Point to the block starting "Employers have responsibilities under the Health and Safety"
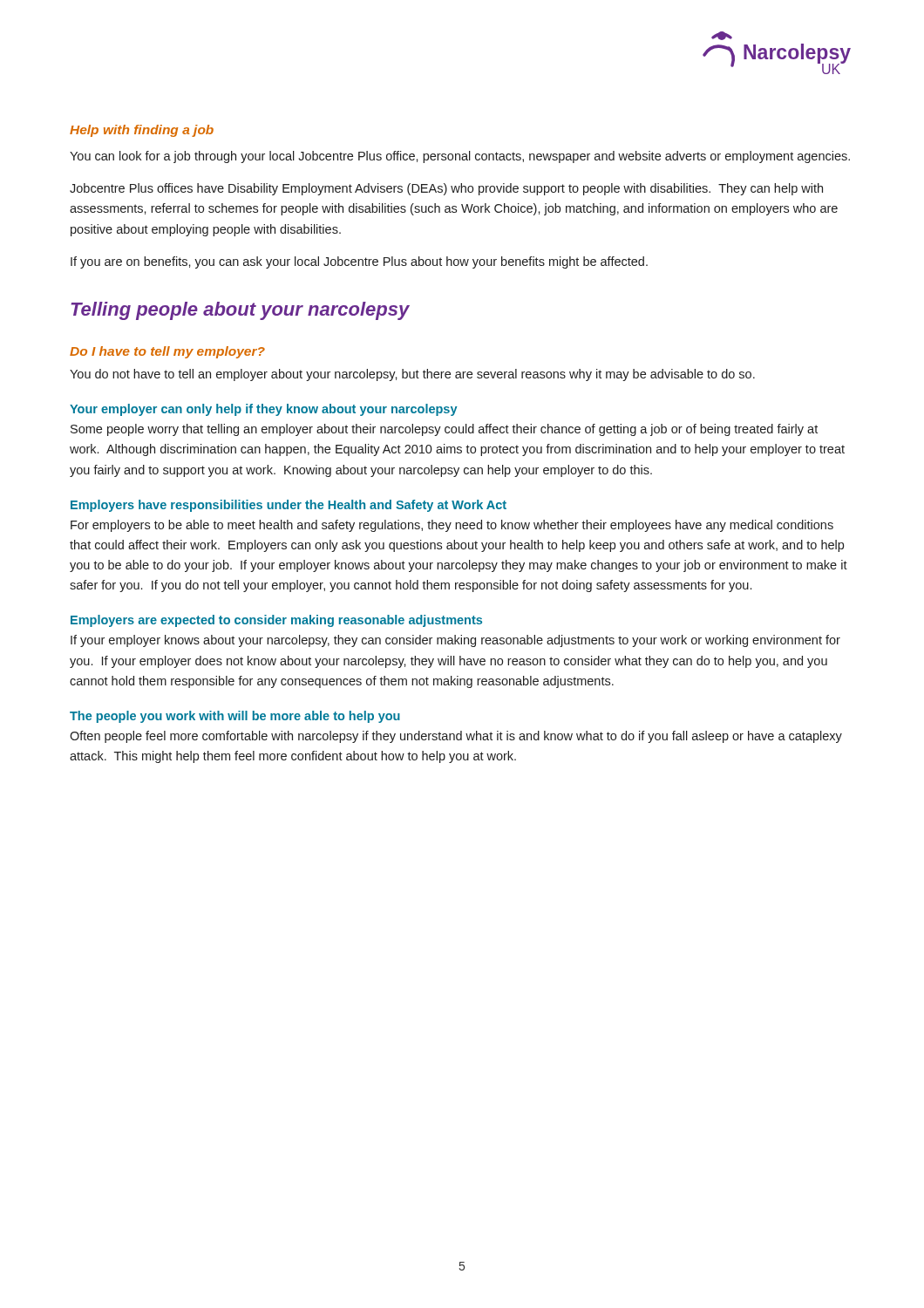The height and width of the screenshot is (1308, 924). (288, 505)
